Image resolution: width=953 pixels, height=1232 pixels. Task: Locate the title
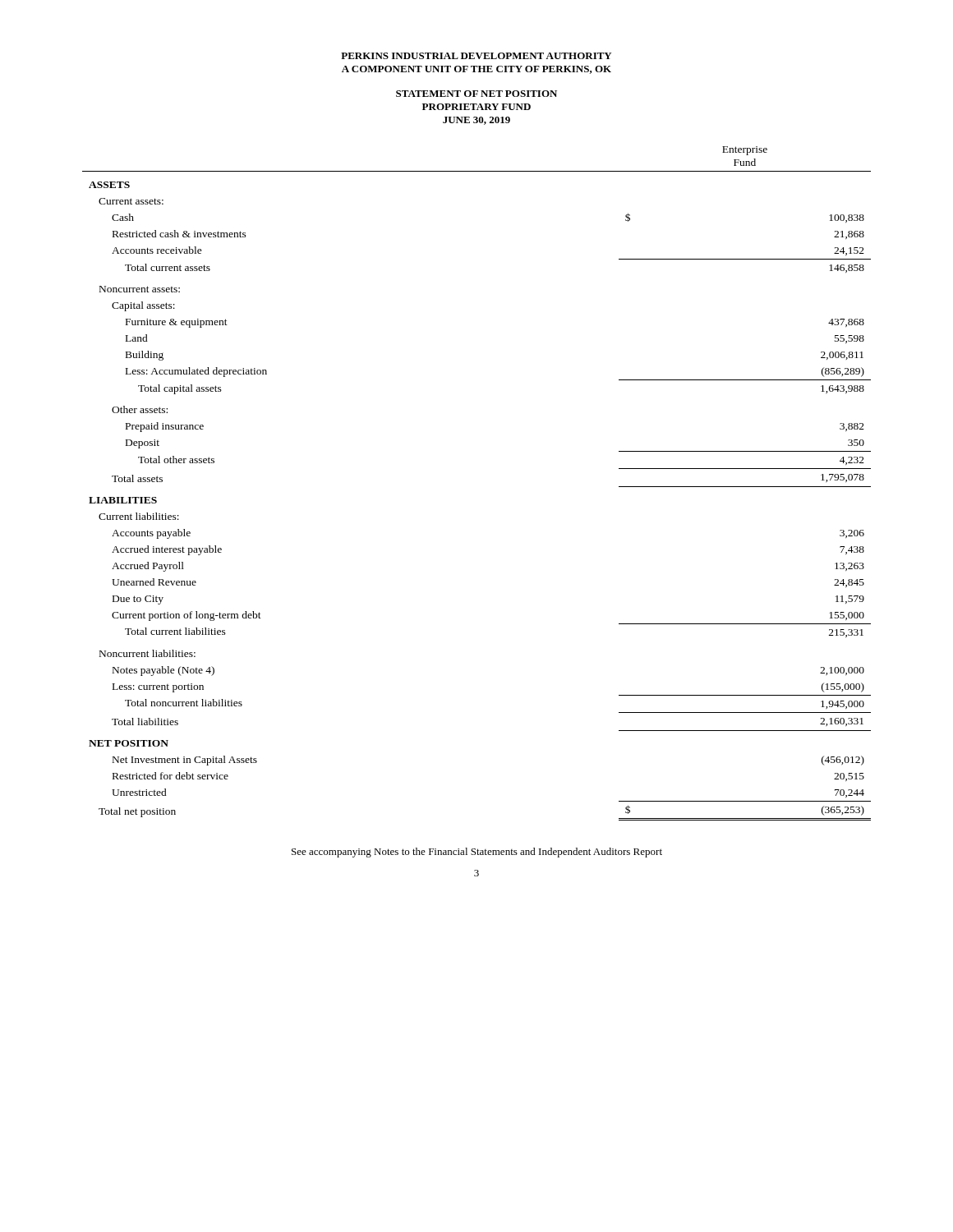click(476, 62)
